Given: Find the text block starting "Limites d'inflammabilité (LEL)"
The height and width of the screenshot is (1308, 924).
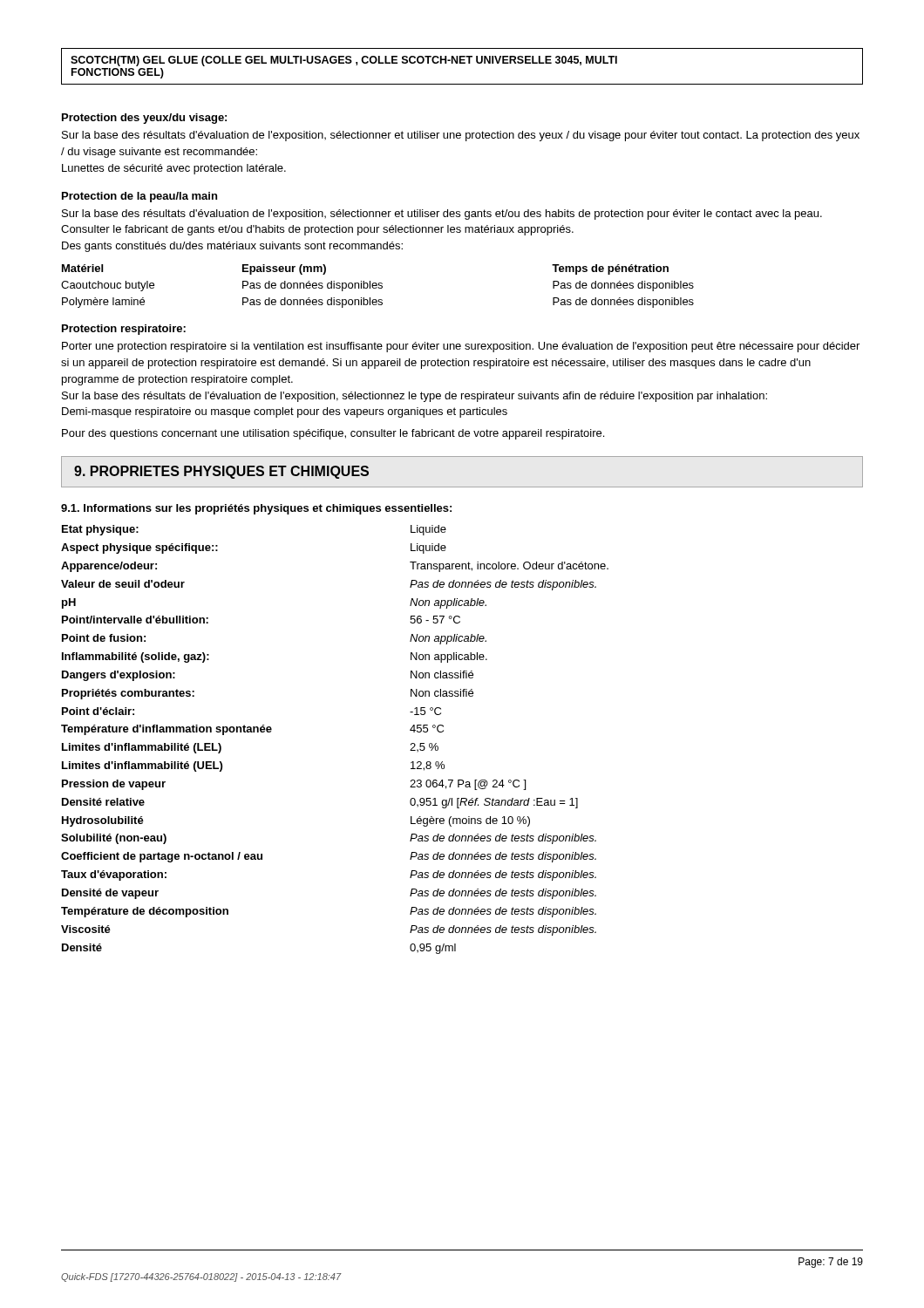Looking at the screenshot, I should click(x=142, y=748).
